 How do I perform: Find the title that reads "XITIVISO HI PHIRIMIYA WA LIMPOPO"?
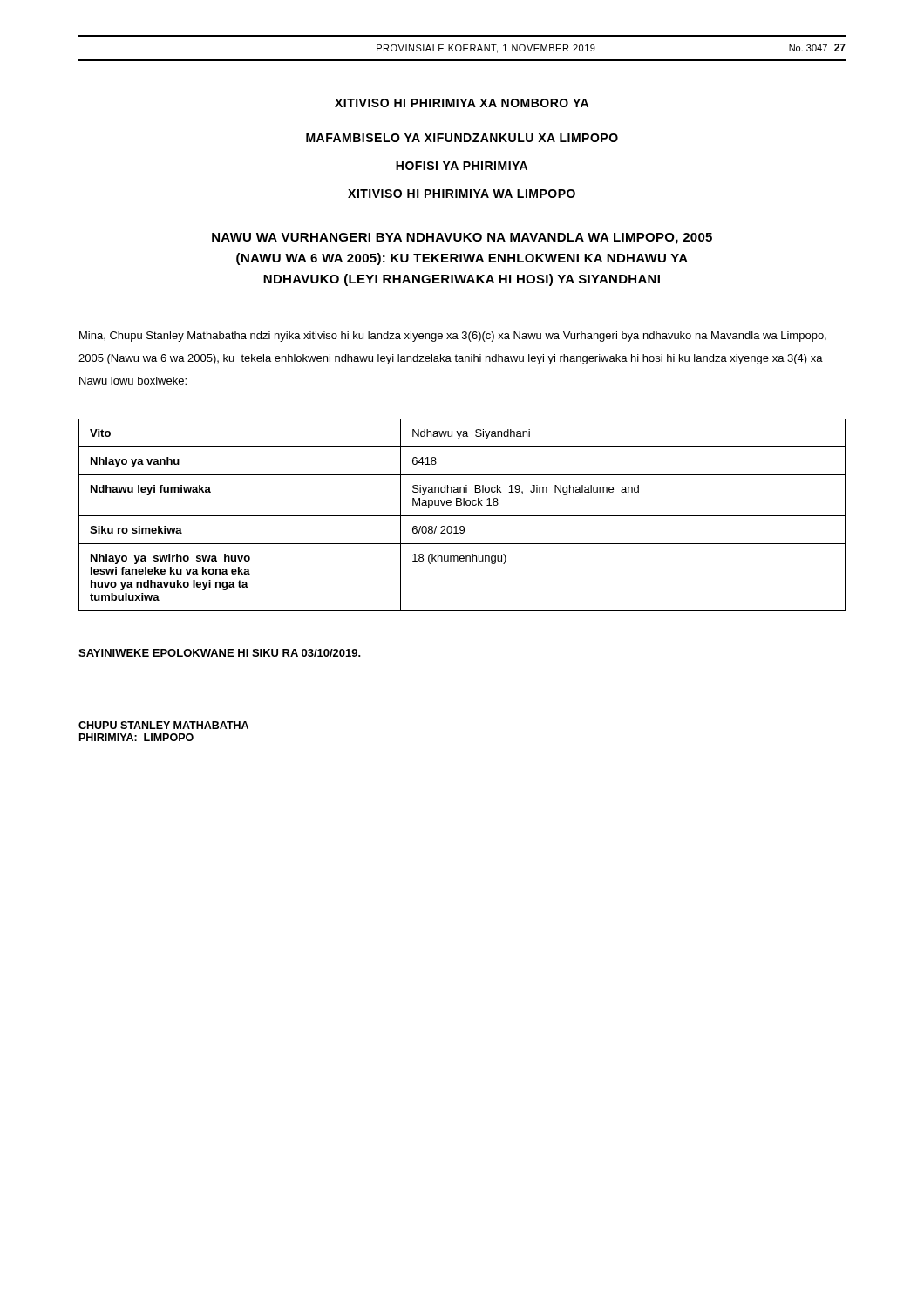click(462, 194)
